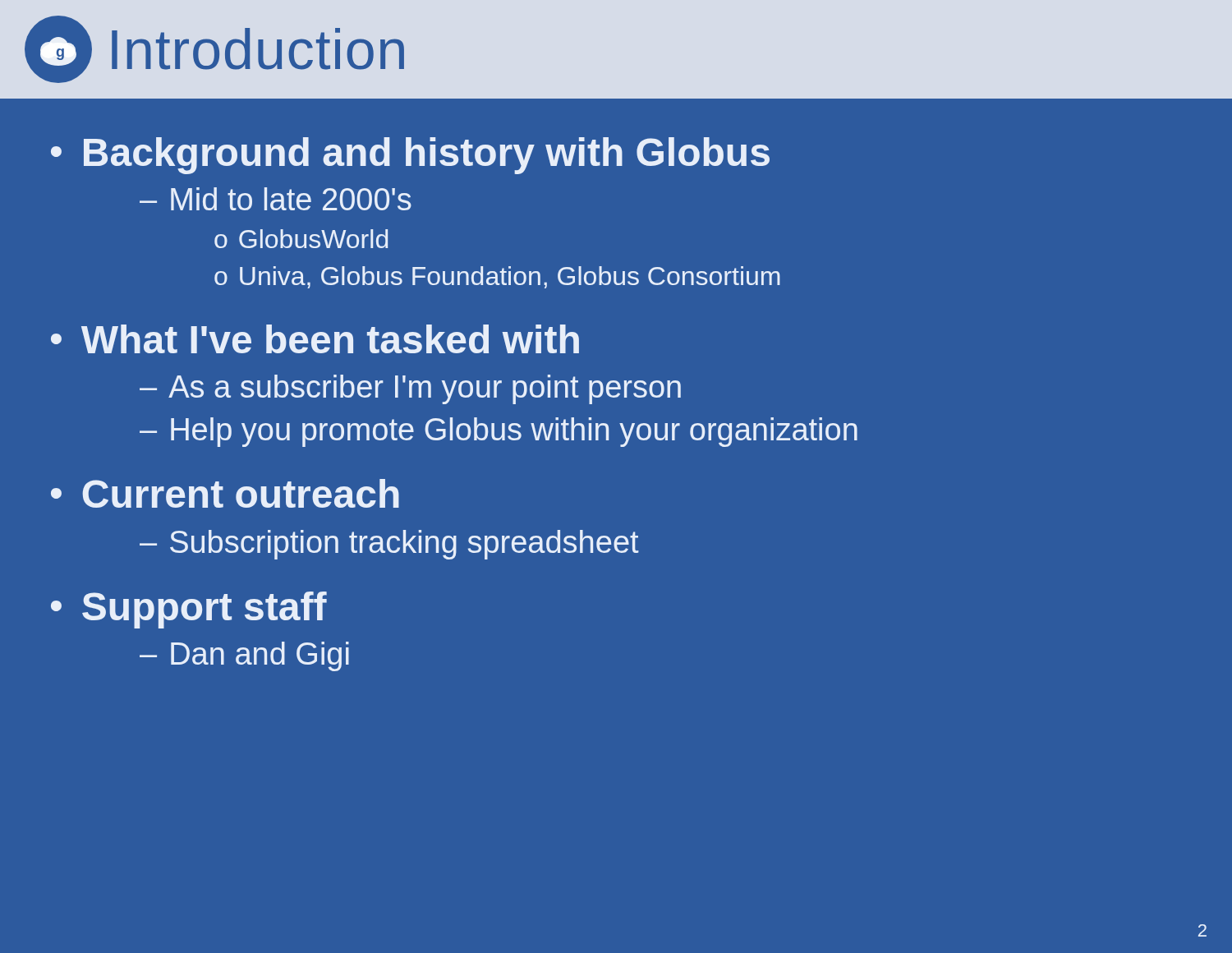
Task: Find the text starting "o Univa, Globus Foundation, Globus"
Action: pyautogui.click(x=698, y=277)
